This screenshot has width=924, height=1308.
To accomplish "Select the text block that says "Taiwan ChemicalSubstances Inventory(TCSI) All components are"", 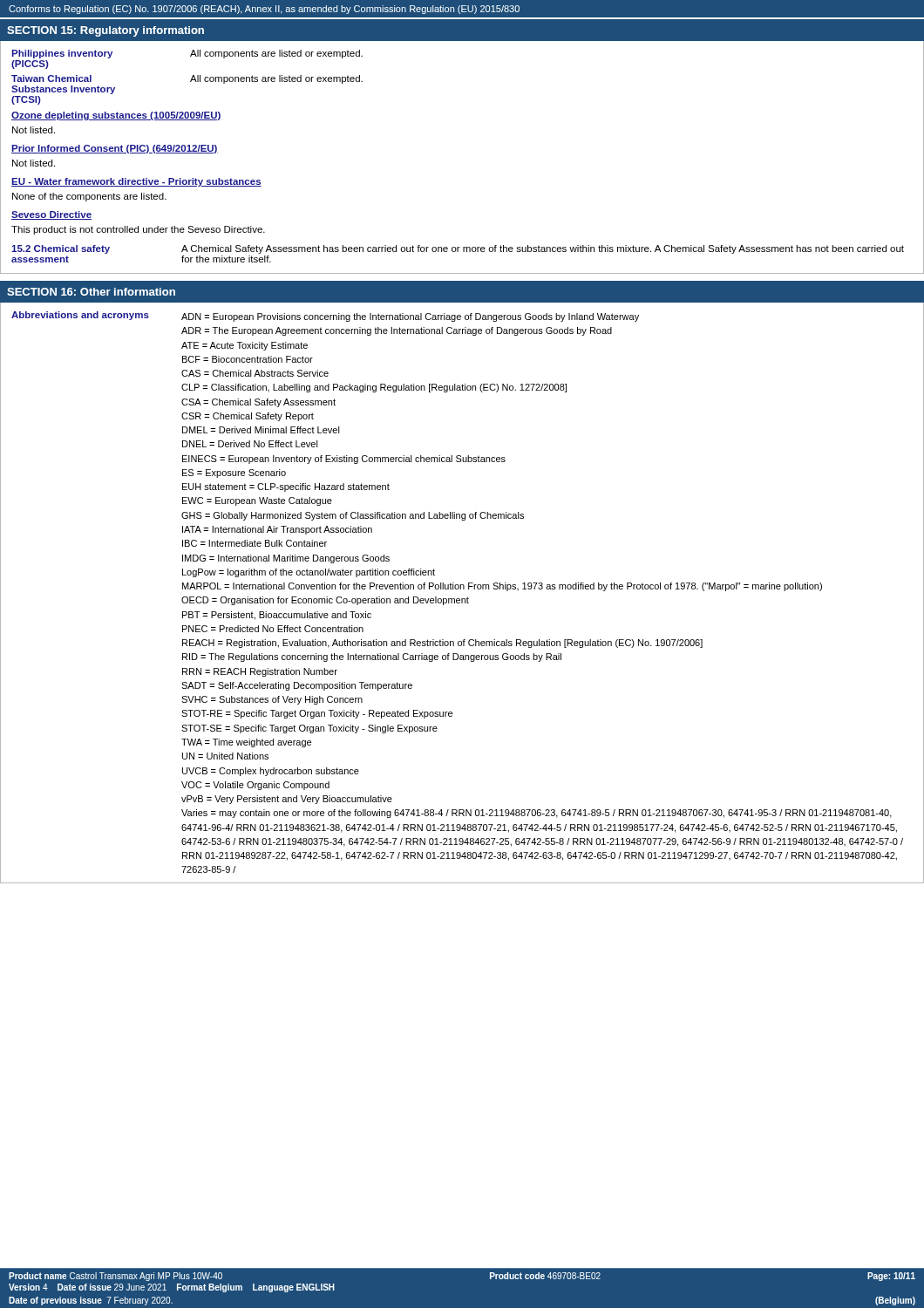I will tap(187, 79).
